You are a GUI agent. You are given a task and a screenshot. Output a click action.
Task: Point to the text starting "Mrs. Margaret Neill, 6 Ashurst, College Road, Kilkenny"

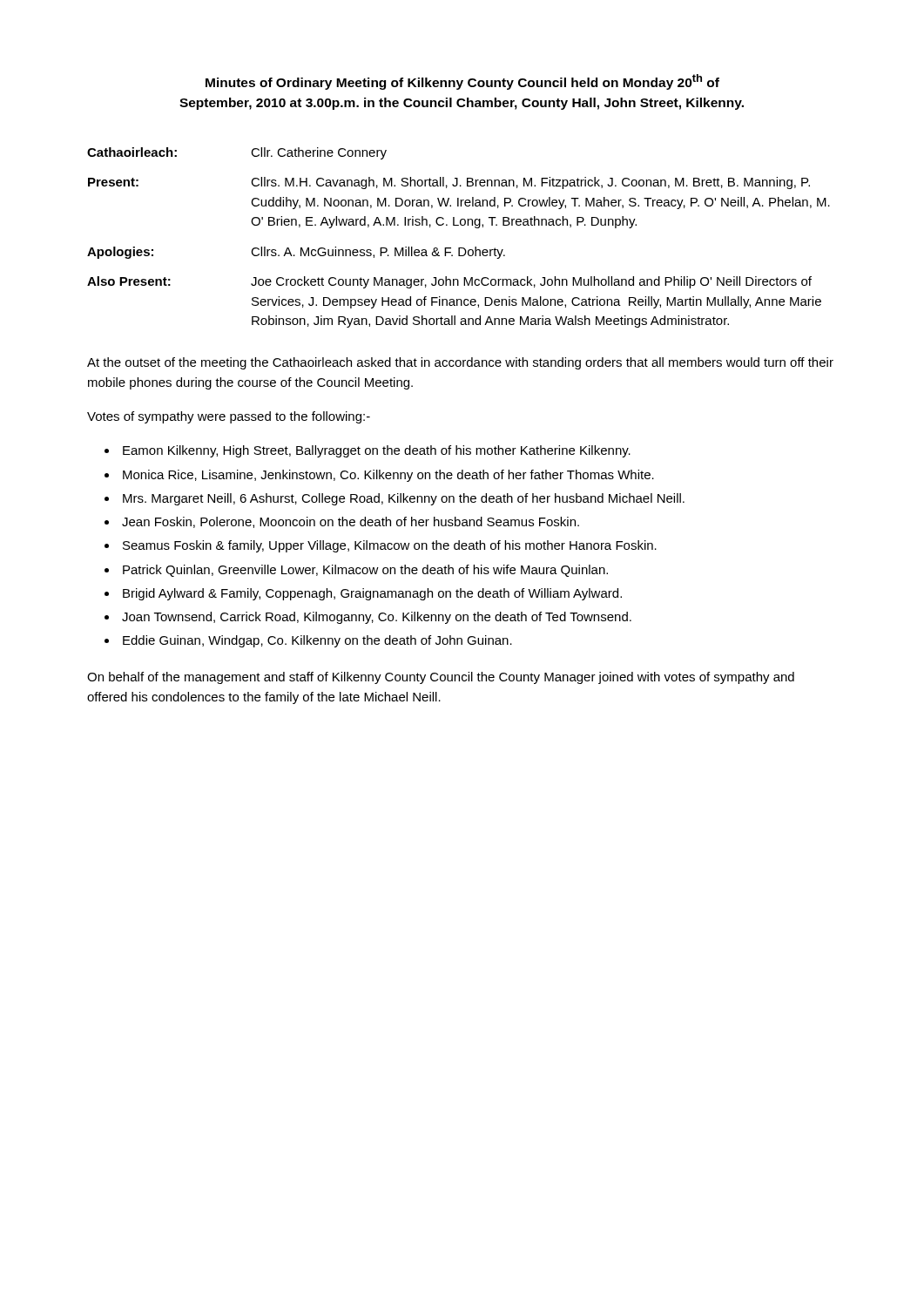click(470, 498)
